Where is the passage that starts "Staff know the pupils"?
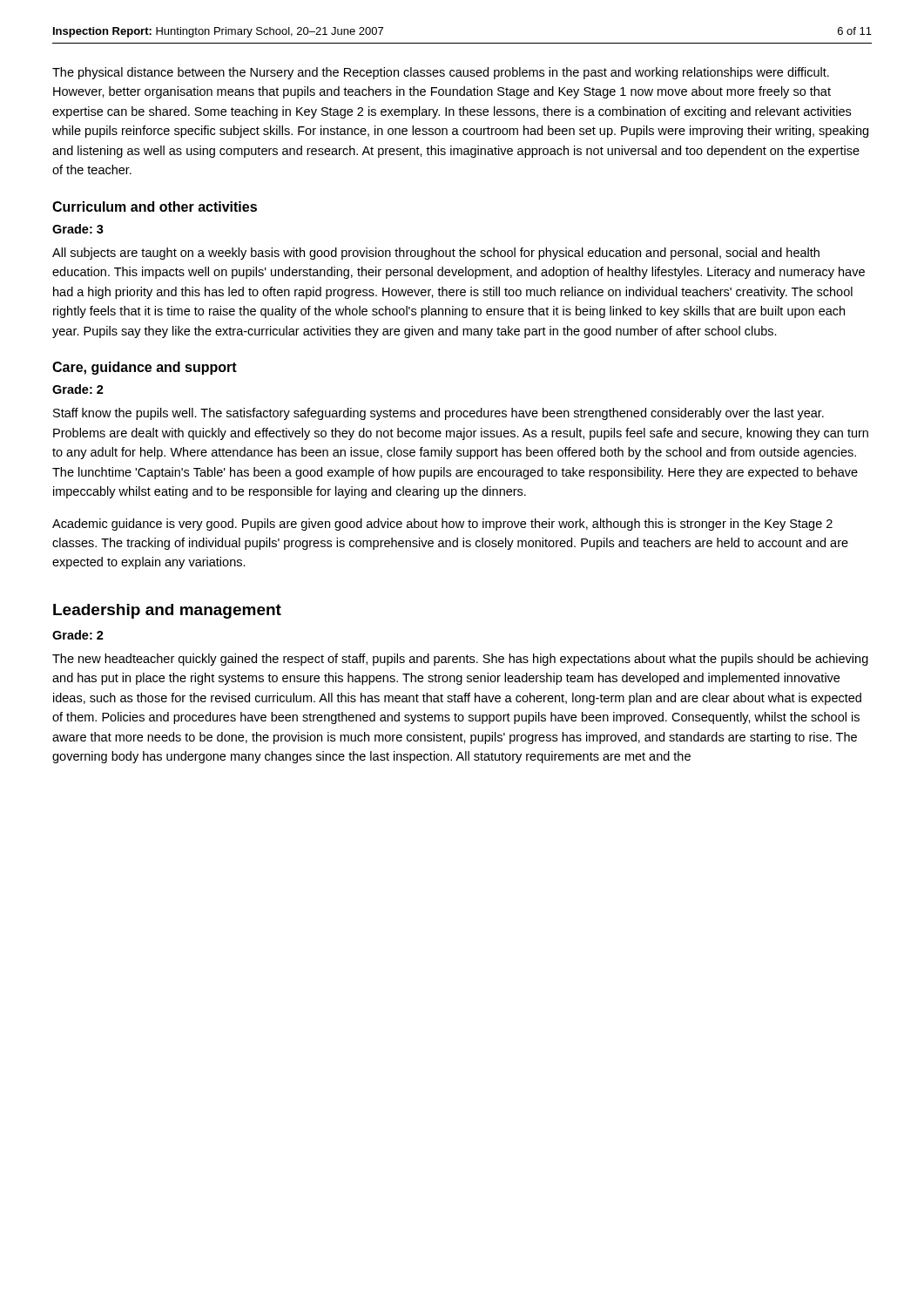 pyautogui.click(x=461, y=452)
